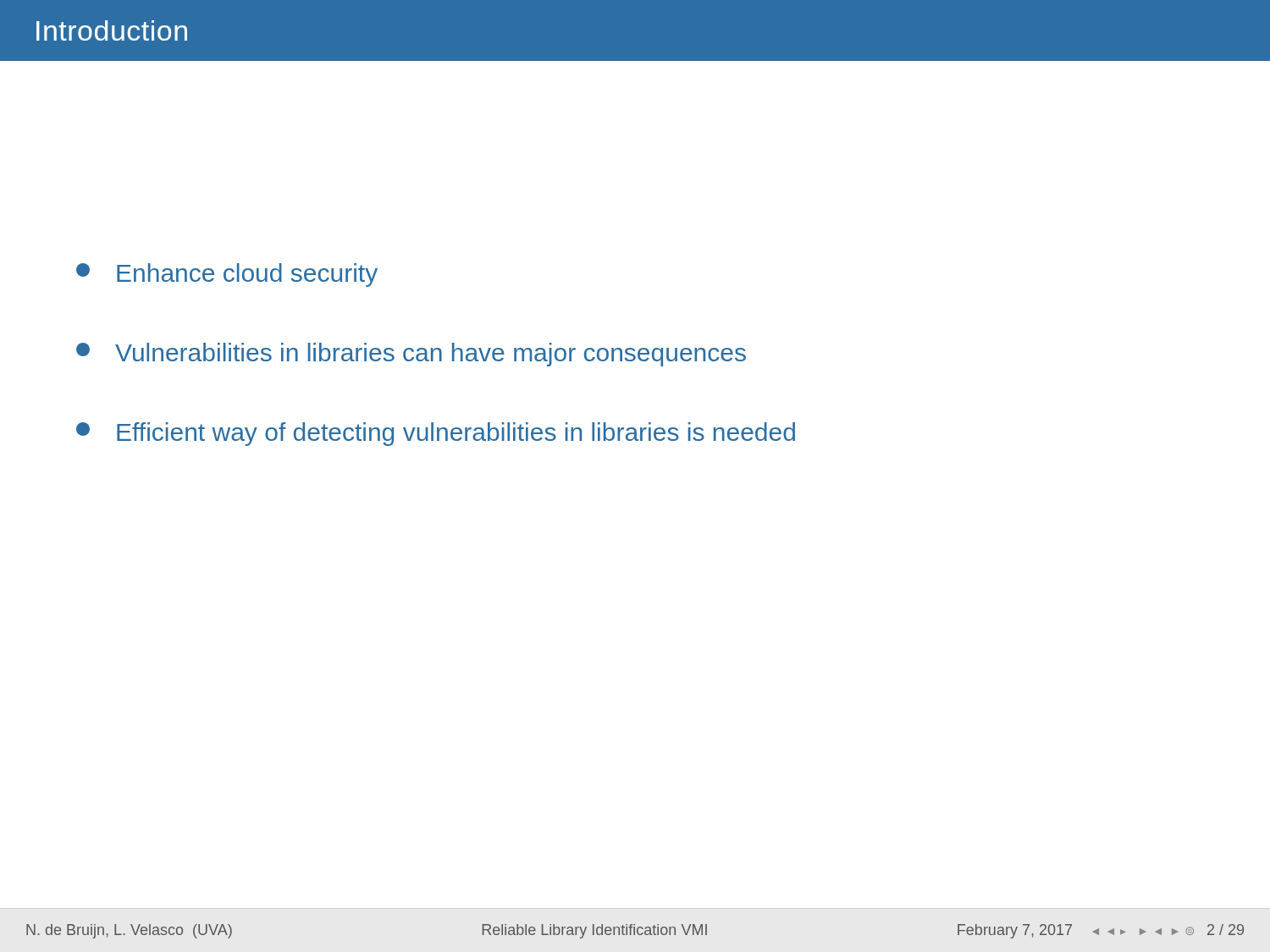Point to the passage starting "Enhance cloud security"
Screen dimensions: 952x1270
click(x=227, y=273)
